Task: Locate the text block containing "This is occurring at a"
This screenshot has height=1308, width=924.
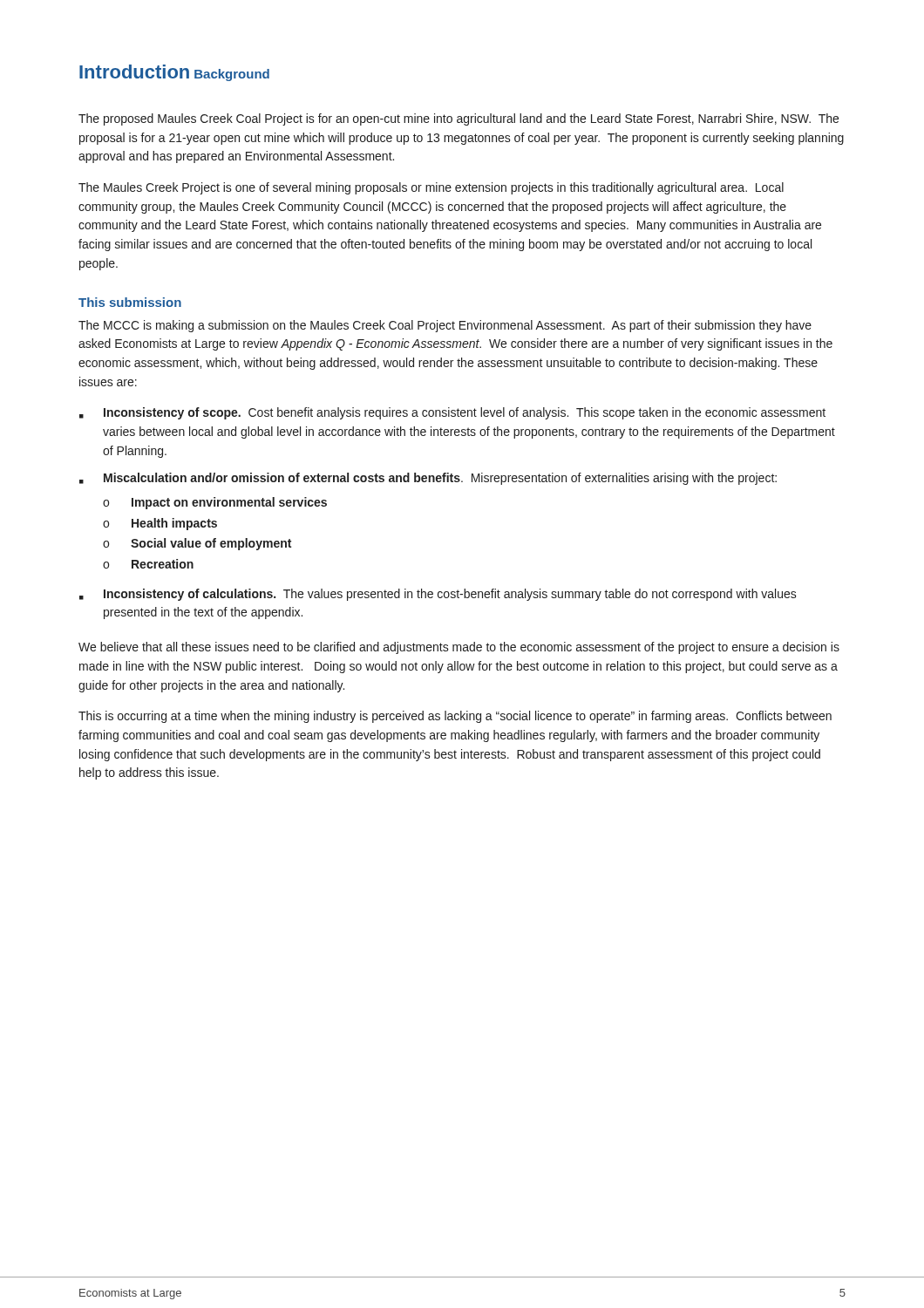Action: coord(462,745)
